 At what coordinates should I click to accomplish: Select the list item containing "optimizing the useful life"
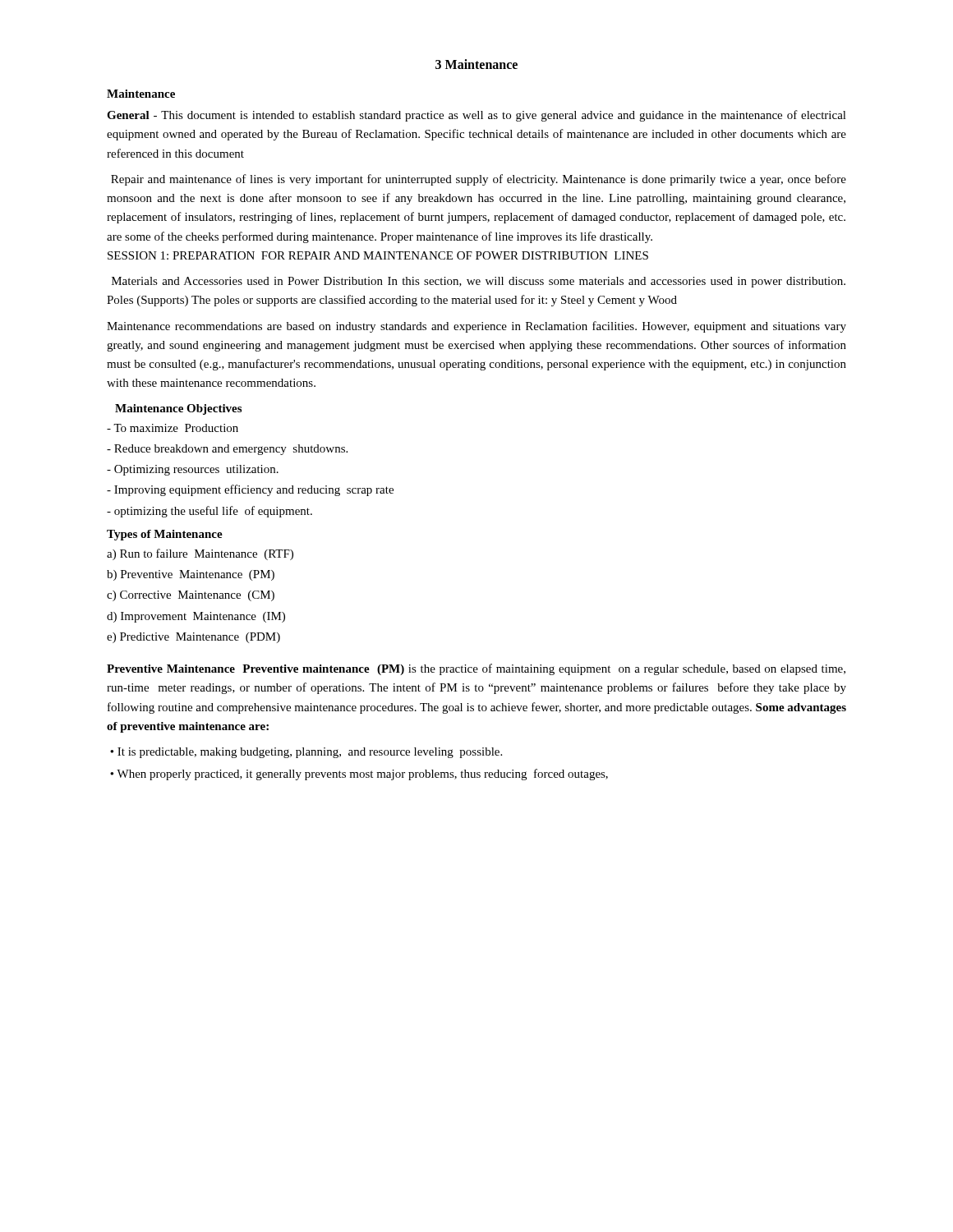click(210, 510)
